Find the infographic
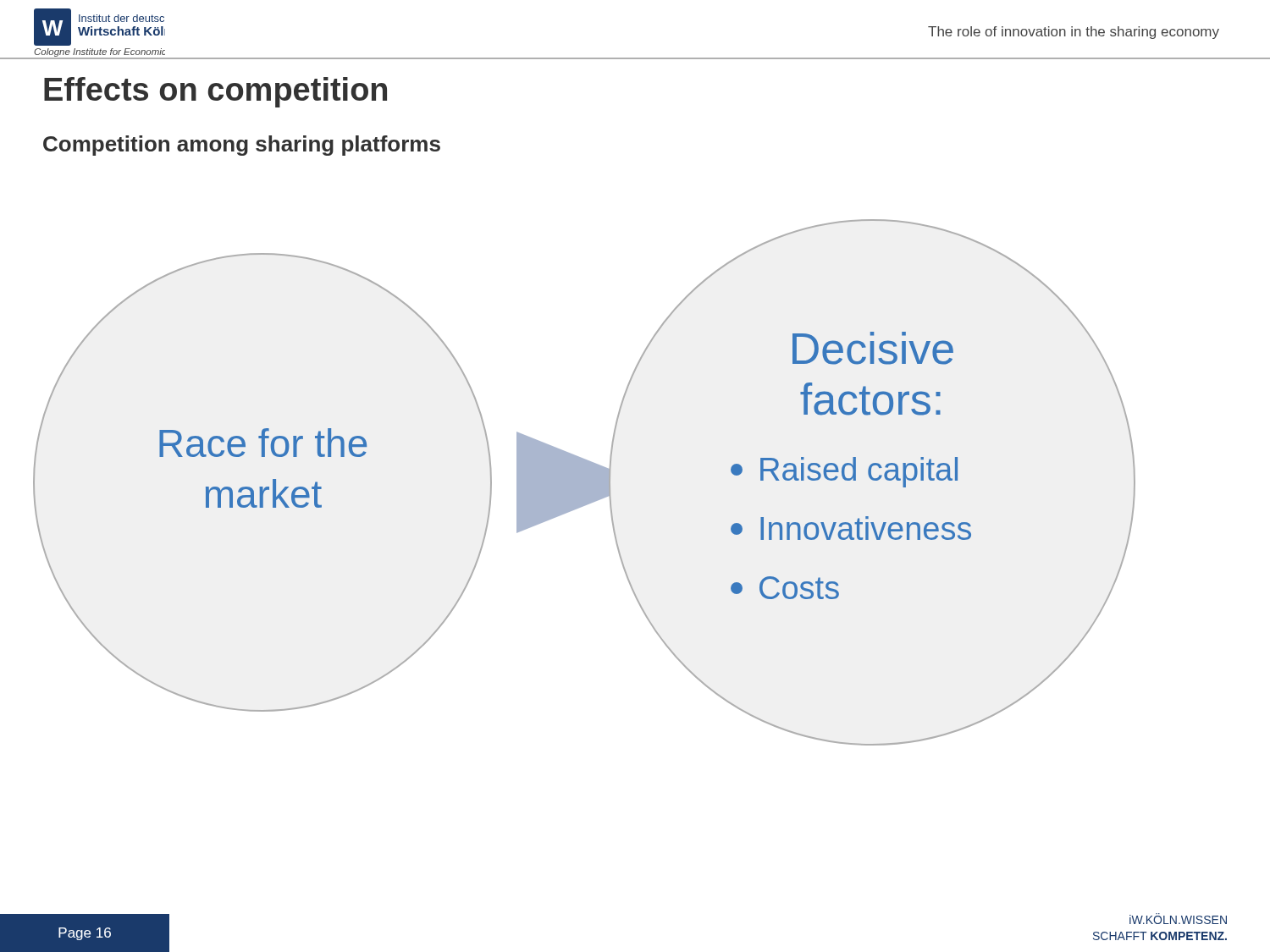 (x=631, y=482)
